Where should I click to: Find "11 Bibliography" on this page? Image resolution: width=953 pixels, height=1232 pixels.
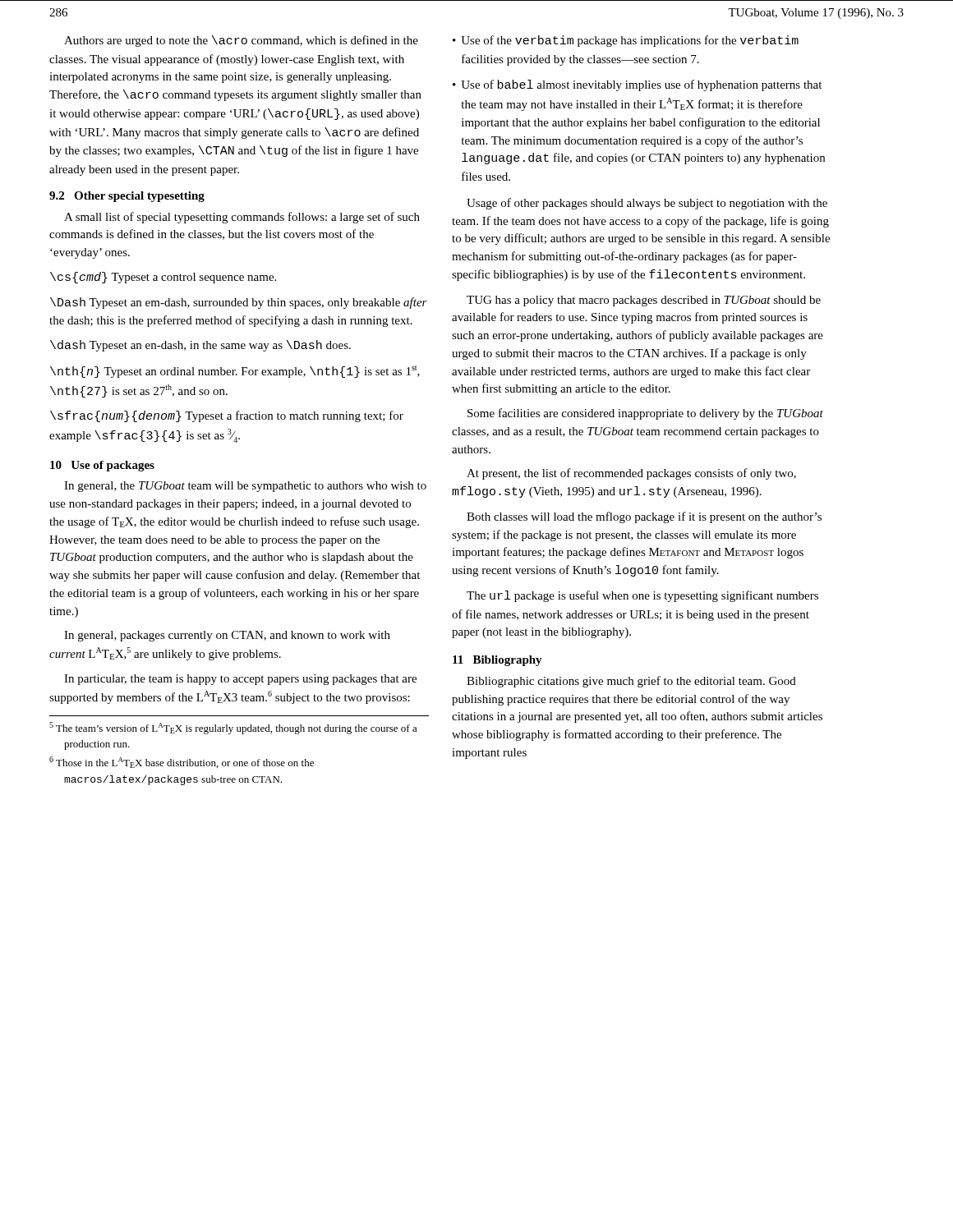497,660
